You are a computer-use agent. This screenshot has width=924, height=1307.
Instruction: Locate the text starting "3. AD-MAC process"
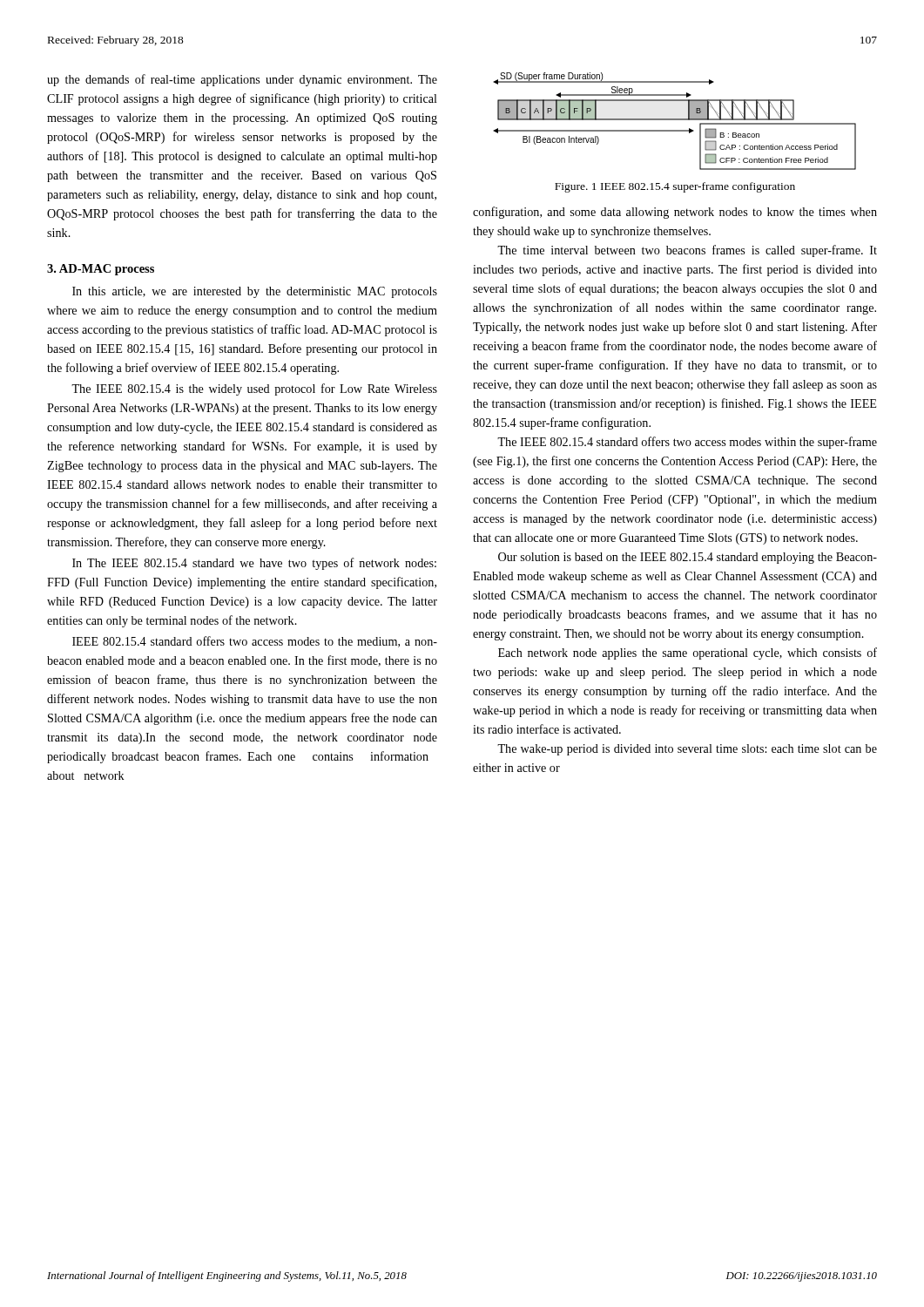(101, 268)
